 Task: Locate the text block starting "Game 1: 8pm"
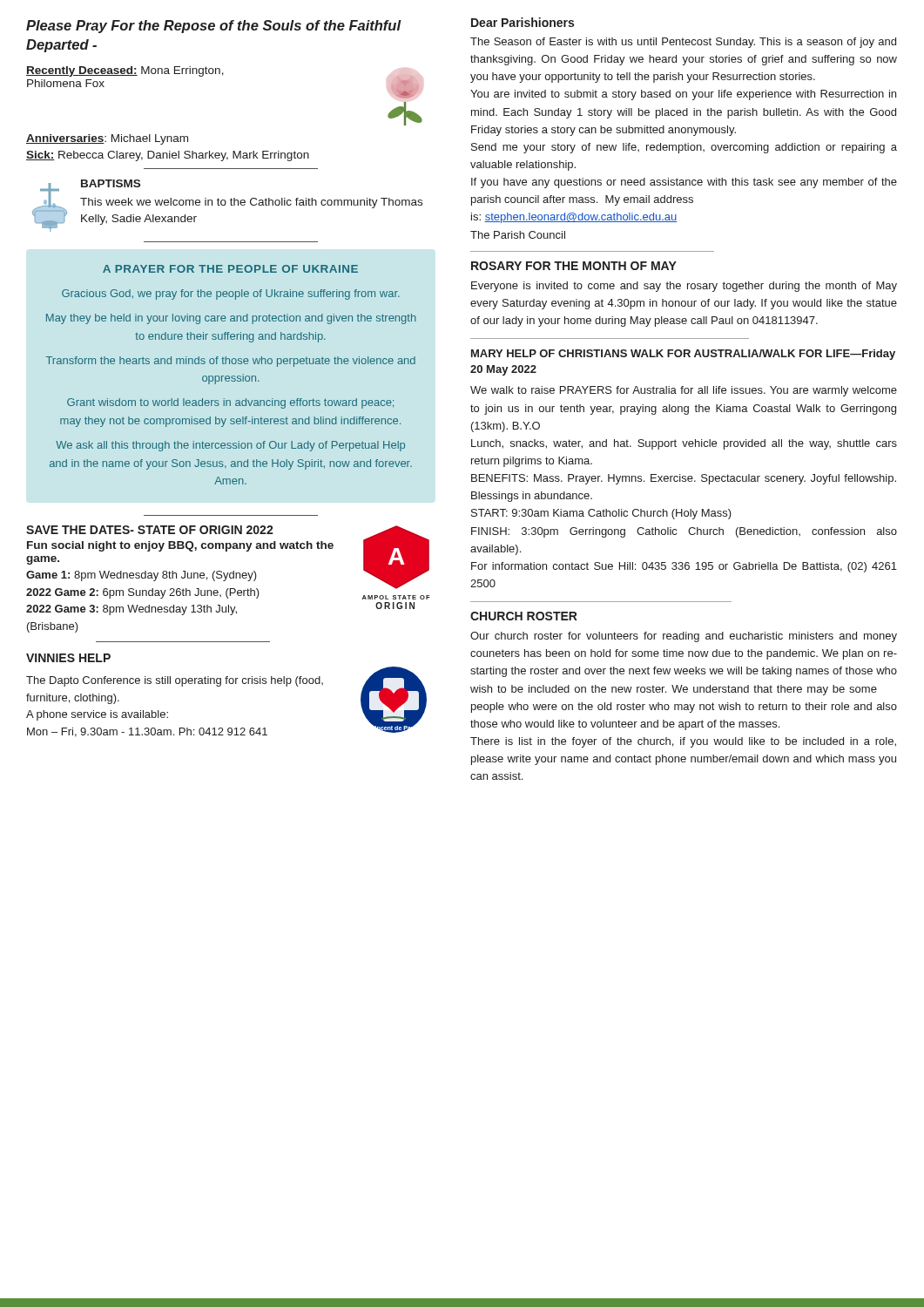pos(143,600)
